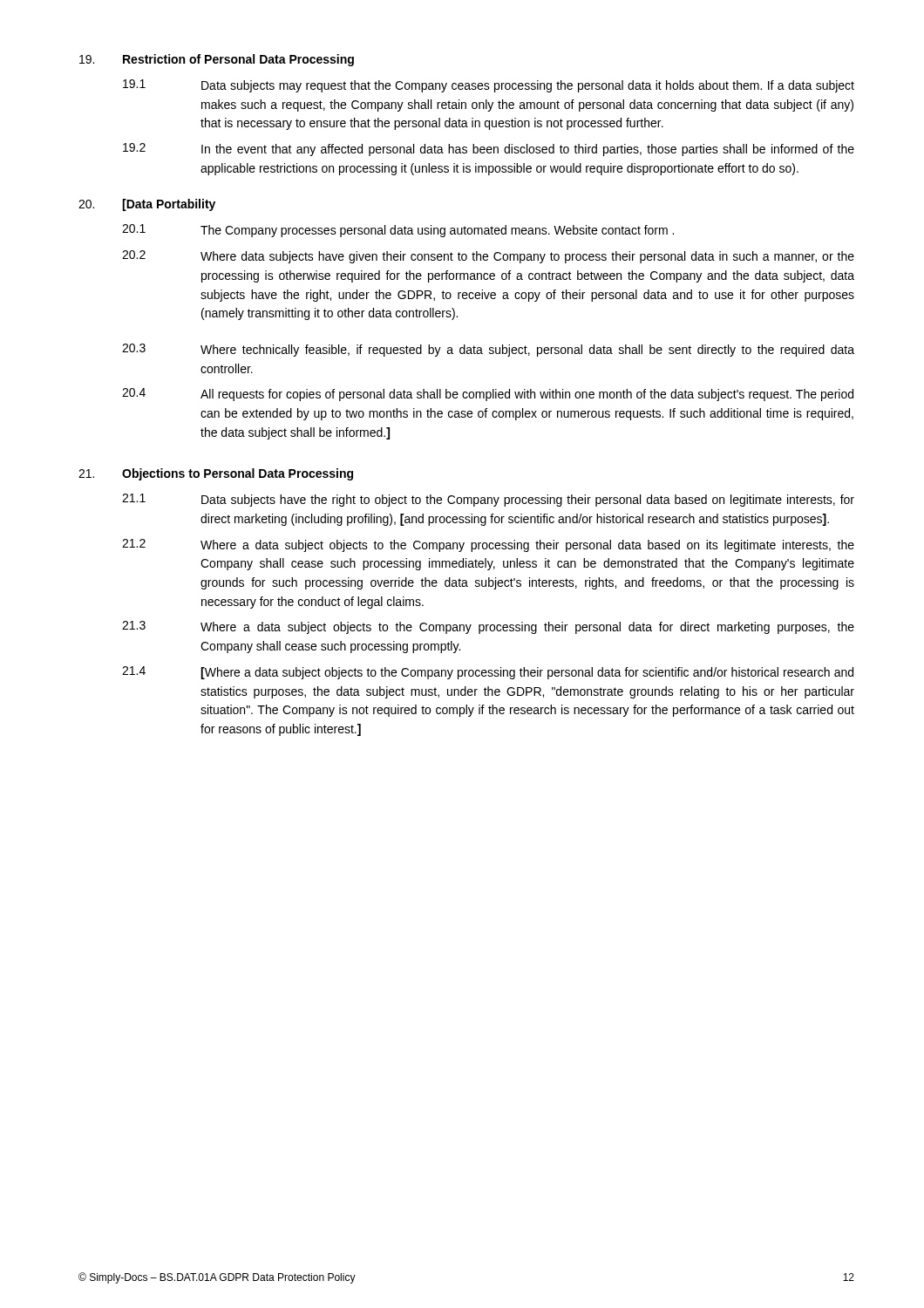Screen dimensions: 1308x924
Task: Select the section header containing "Restriction of Personal"
Action: point(238,59)
